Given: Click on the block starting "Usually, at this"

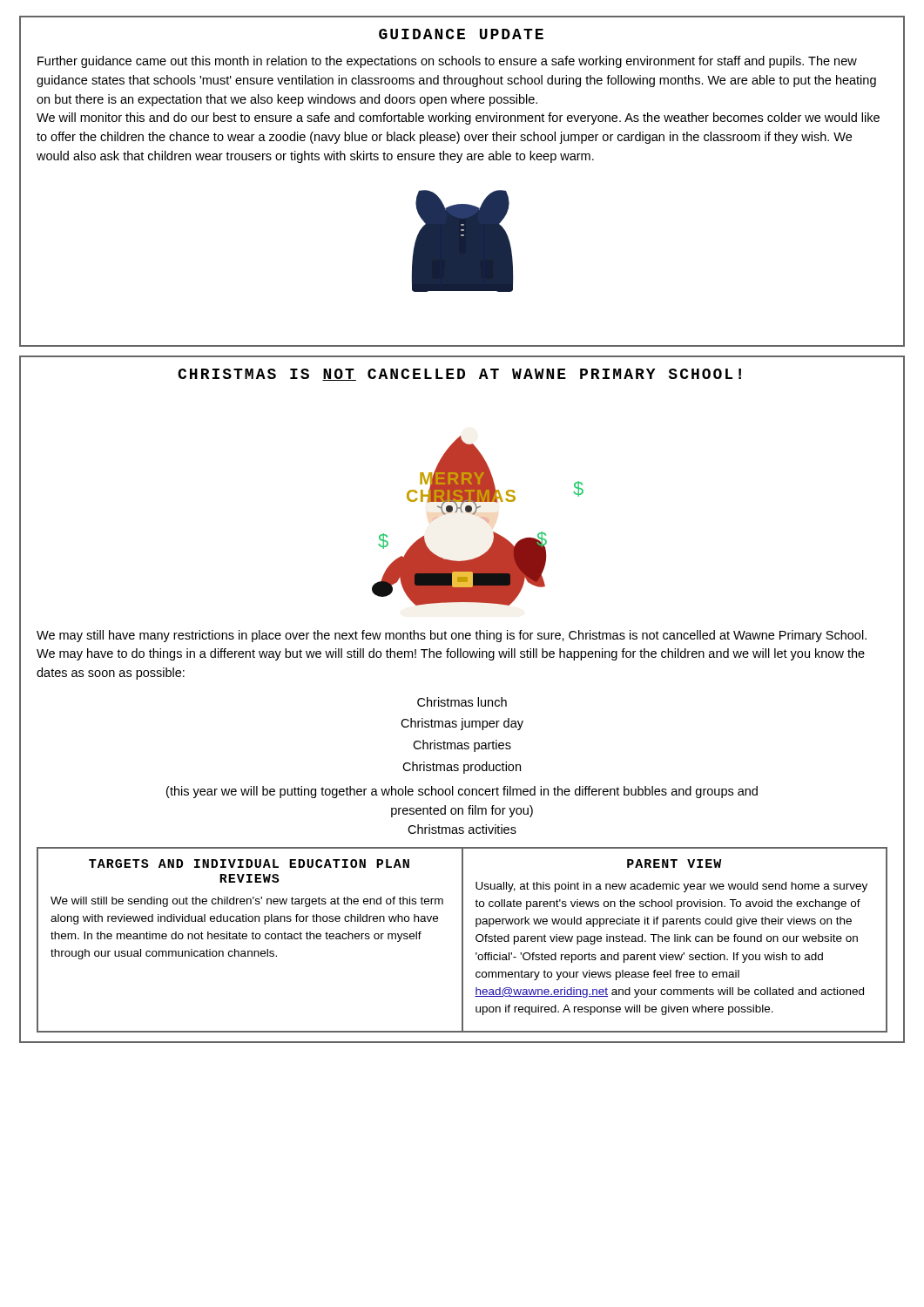Looking at the screenshot, I should (671, 947).
